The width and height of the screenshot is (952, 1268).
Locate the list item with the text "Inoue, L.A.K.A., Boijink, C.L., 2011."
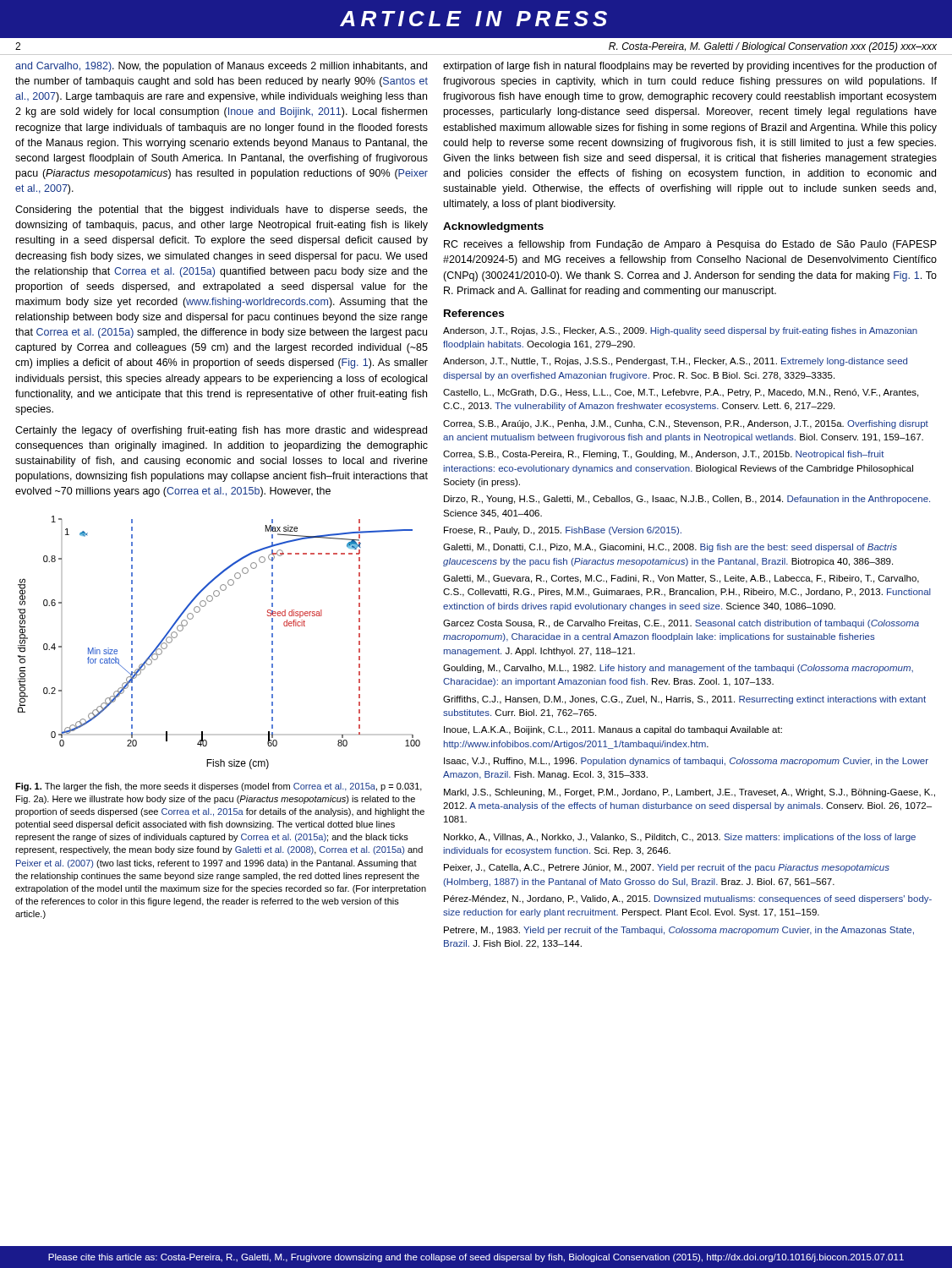pos(613,737)
